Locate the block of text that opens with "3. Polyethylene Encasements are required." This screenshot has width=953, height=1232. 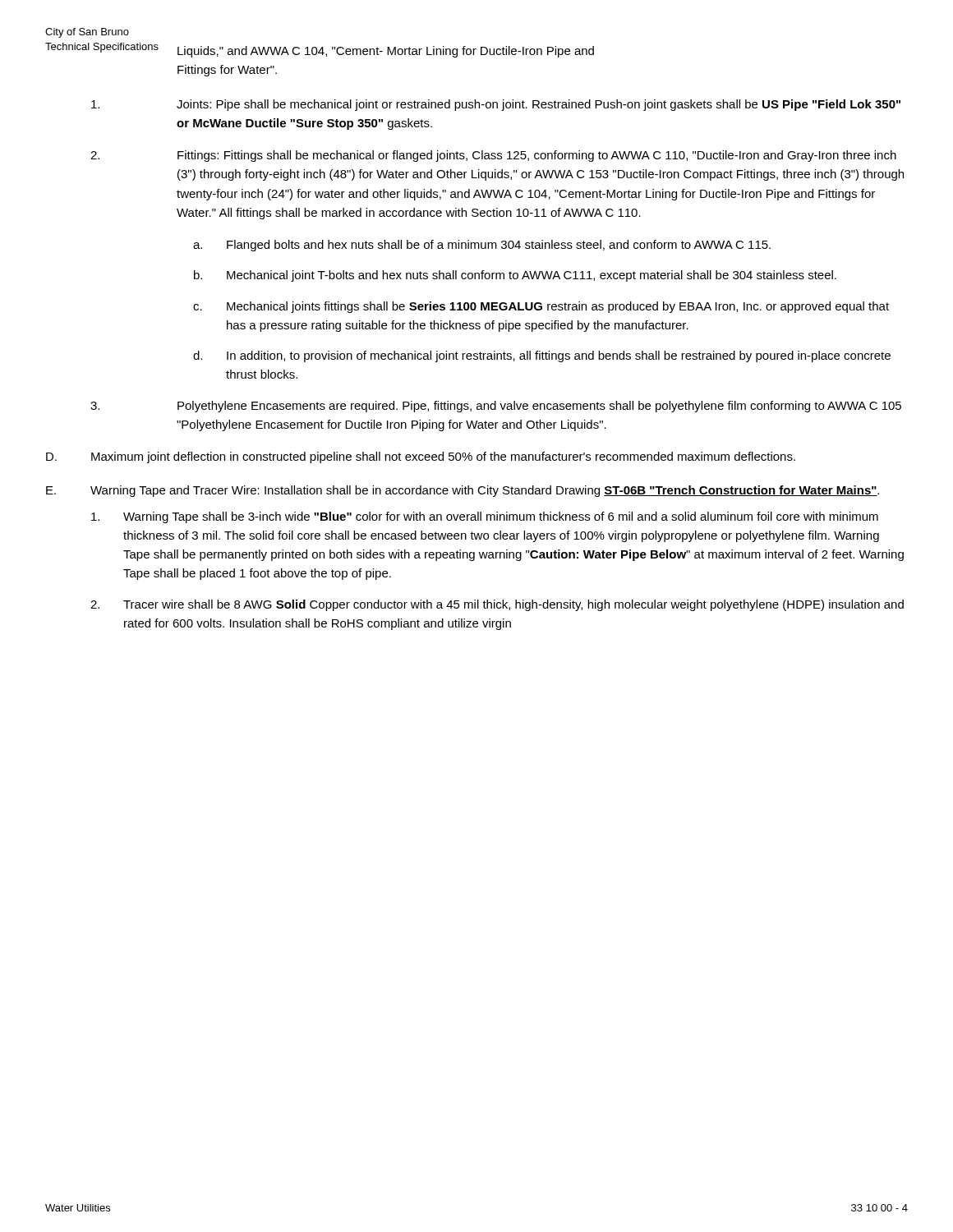pos(476,415)
